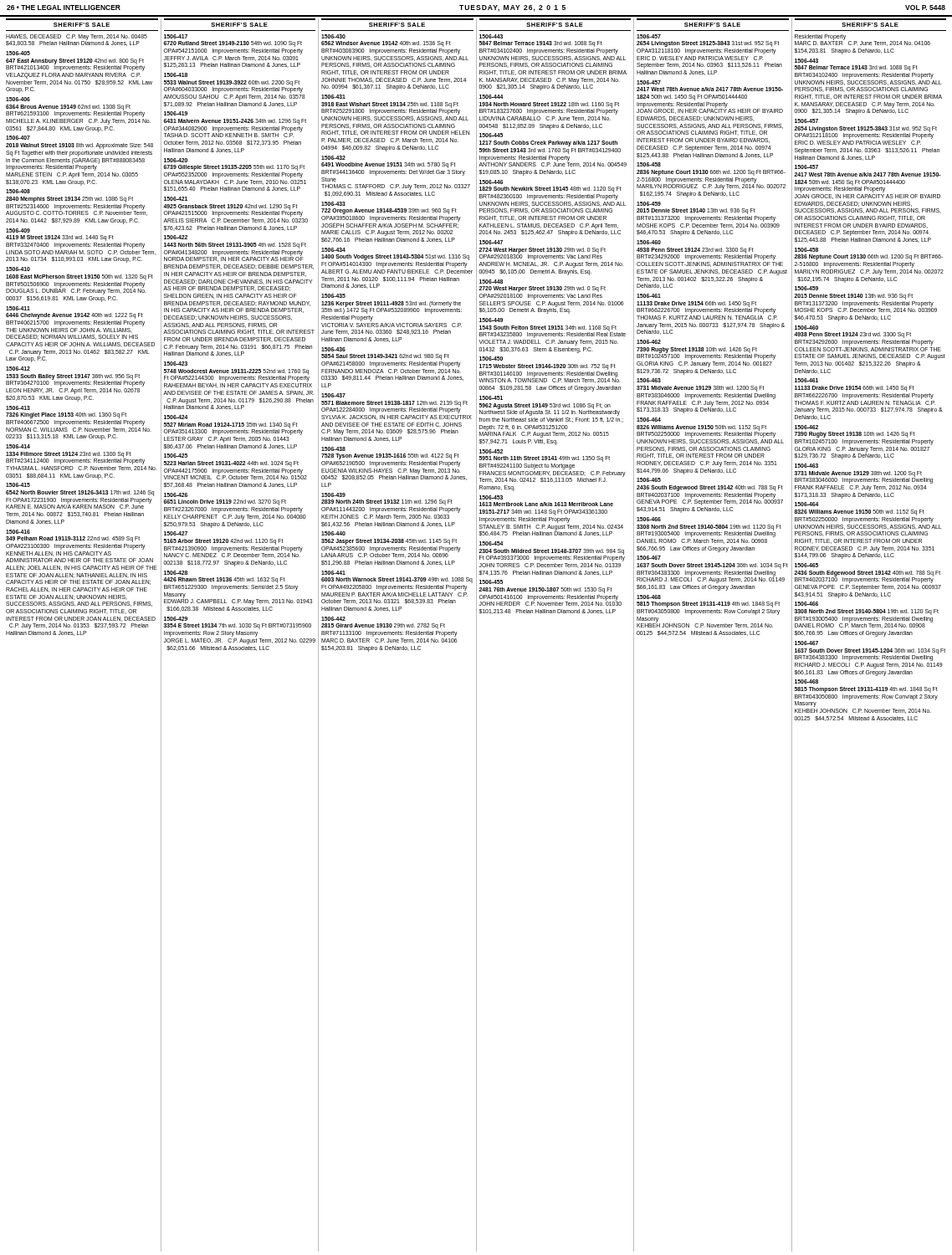Screen dimensions: 1255x952
Task: Find the text block with the text "1506-410 1608 East"
Action: point(79,284)
